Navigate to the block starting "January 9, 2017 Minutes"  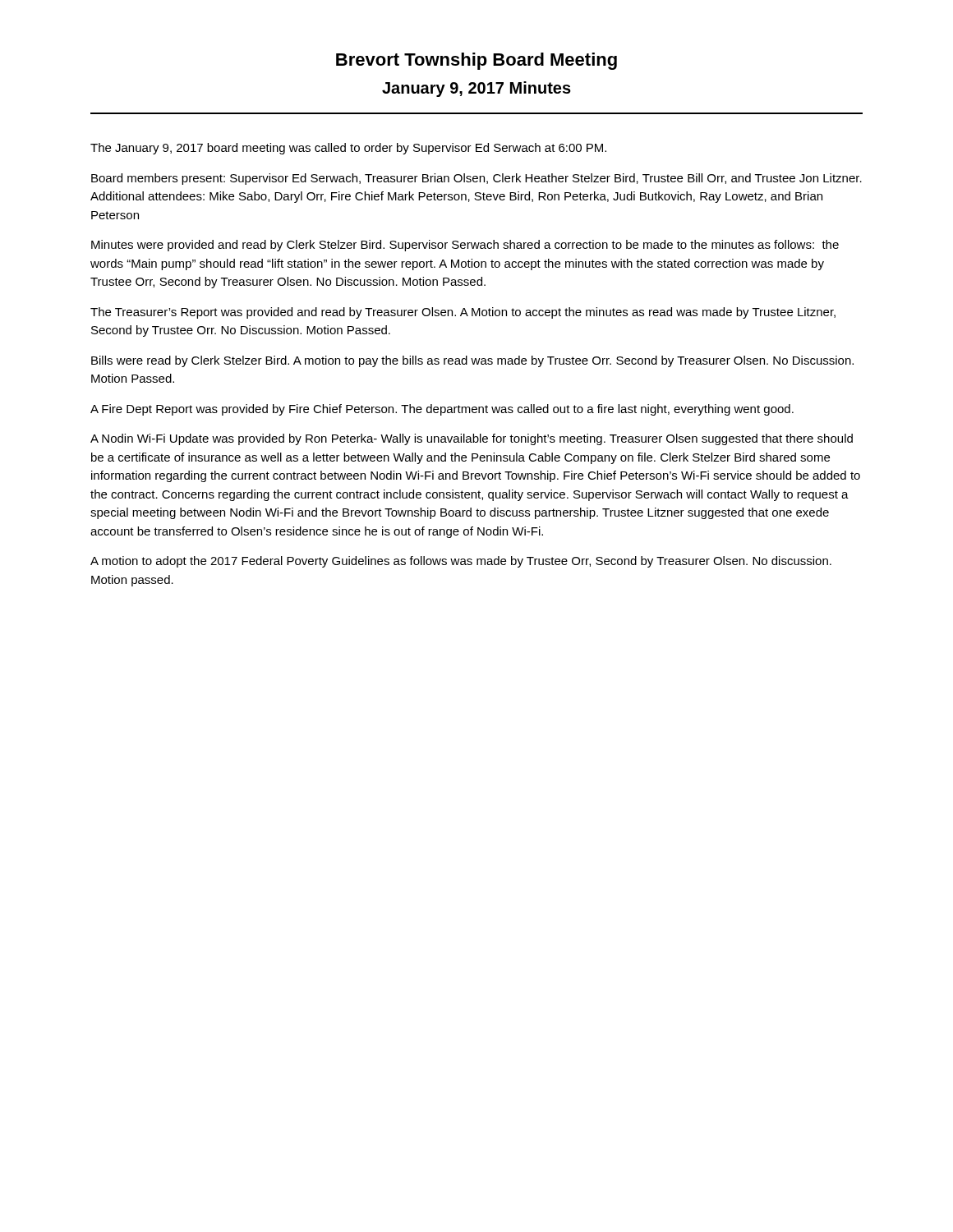click(476, 88)
